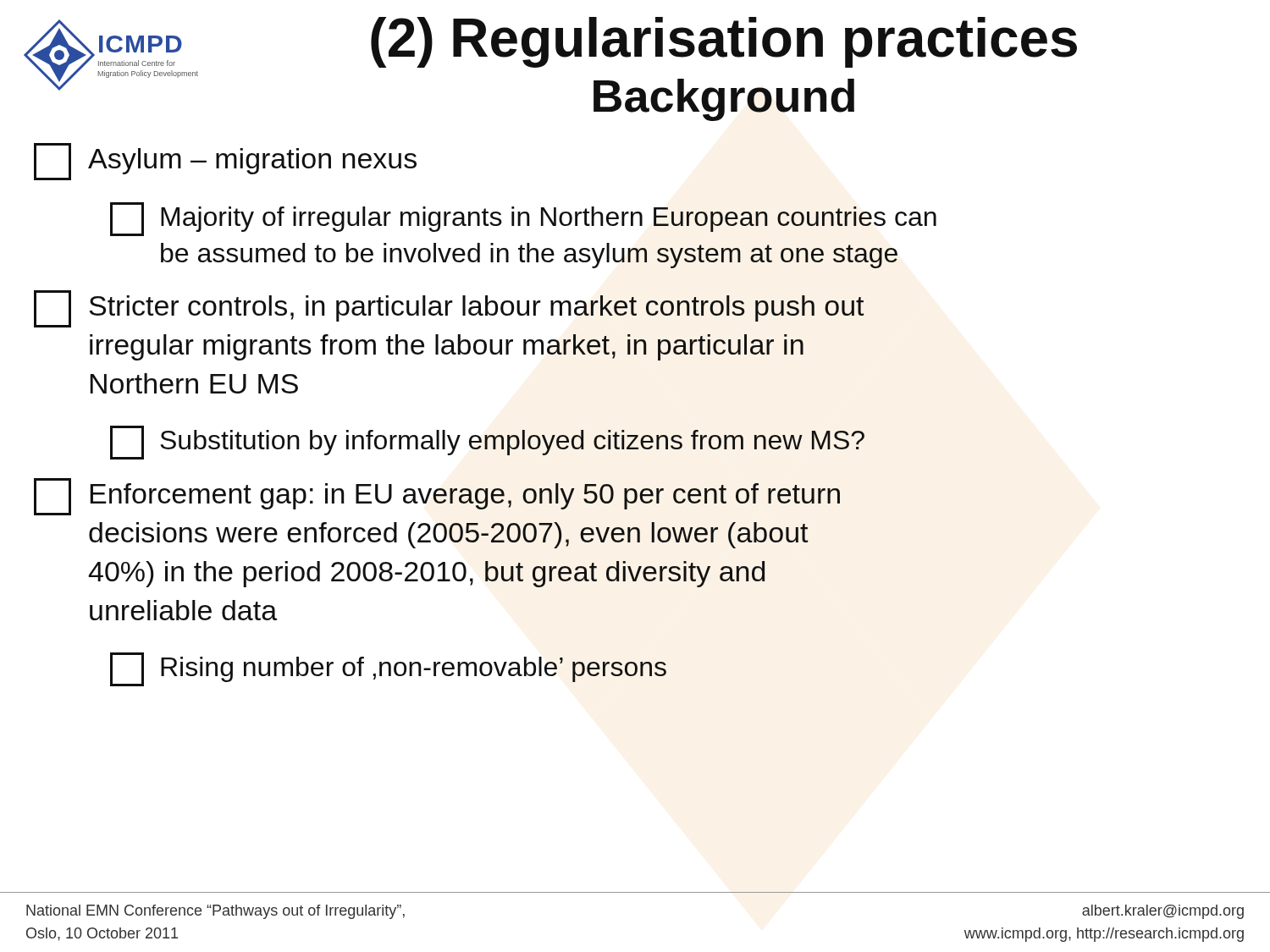Viewport: 1270px width, 952px height.
Task: Select the element starting "Rising number of ‚non-removable’"
Action: coord(673,667)
